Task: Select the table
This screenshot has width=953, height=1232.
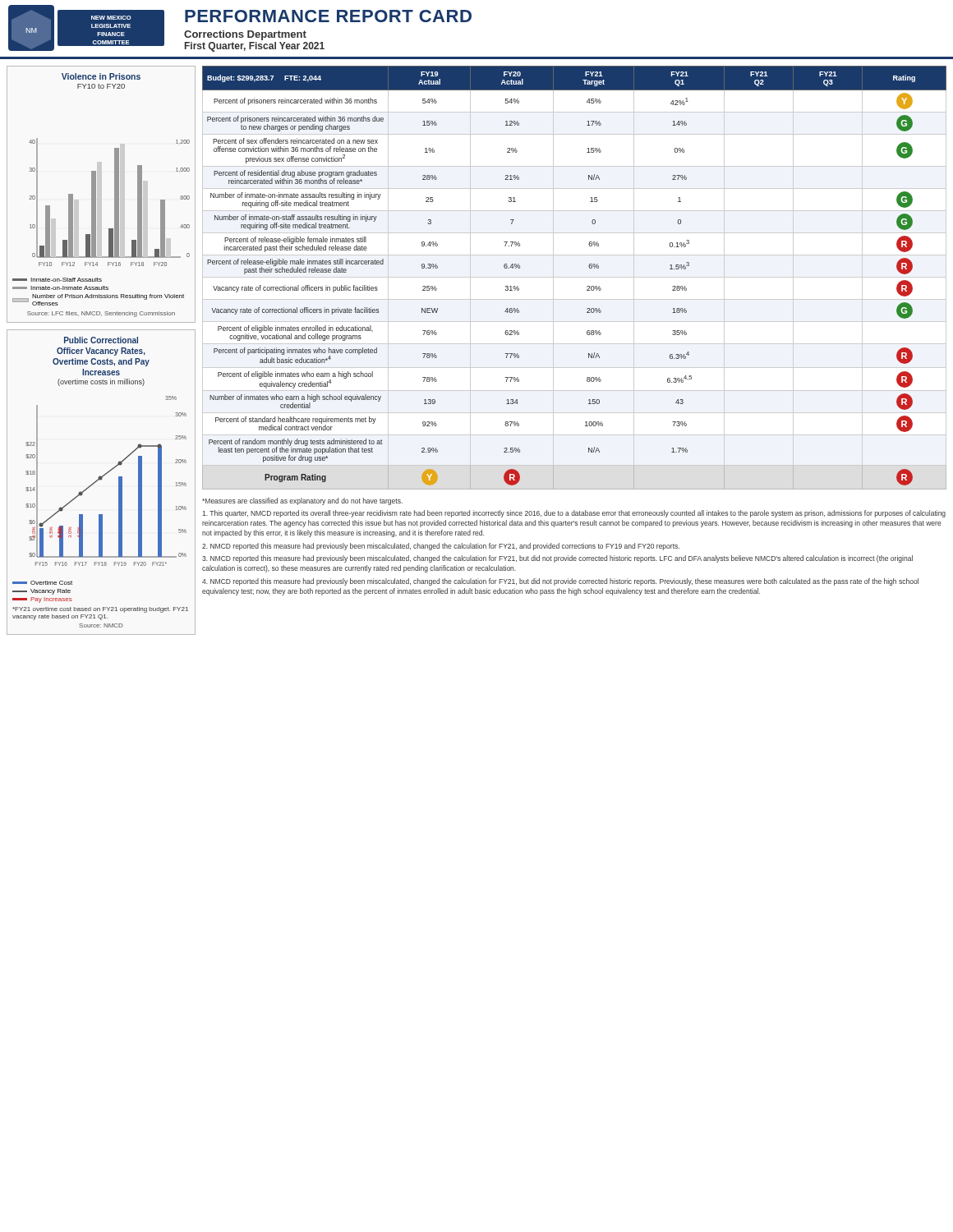Action: pos(574,278)
